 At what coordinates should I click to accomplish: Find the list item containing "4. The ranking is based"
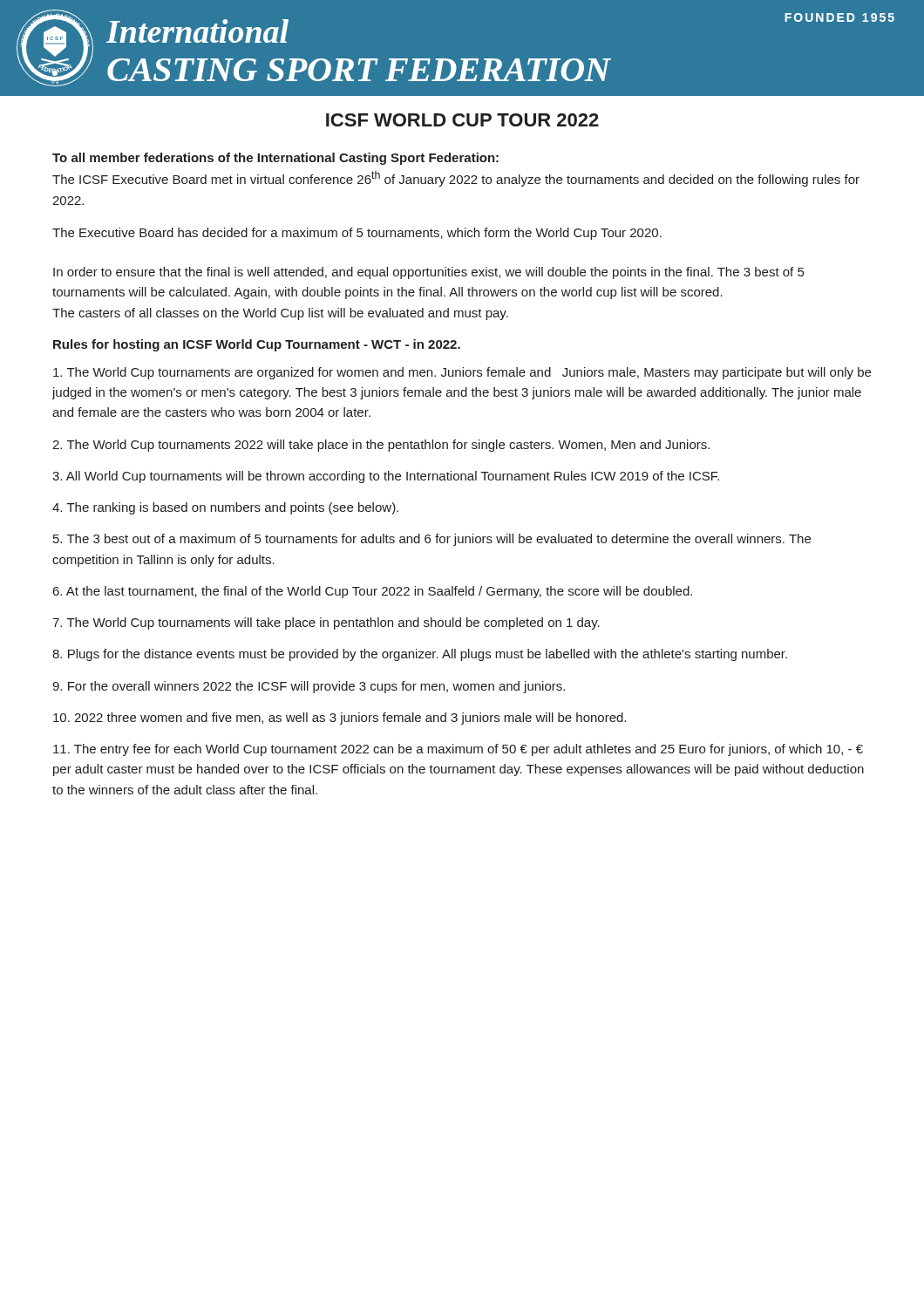pyautogui.click(x=226, y=507)
